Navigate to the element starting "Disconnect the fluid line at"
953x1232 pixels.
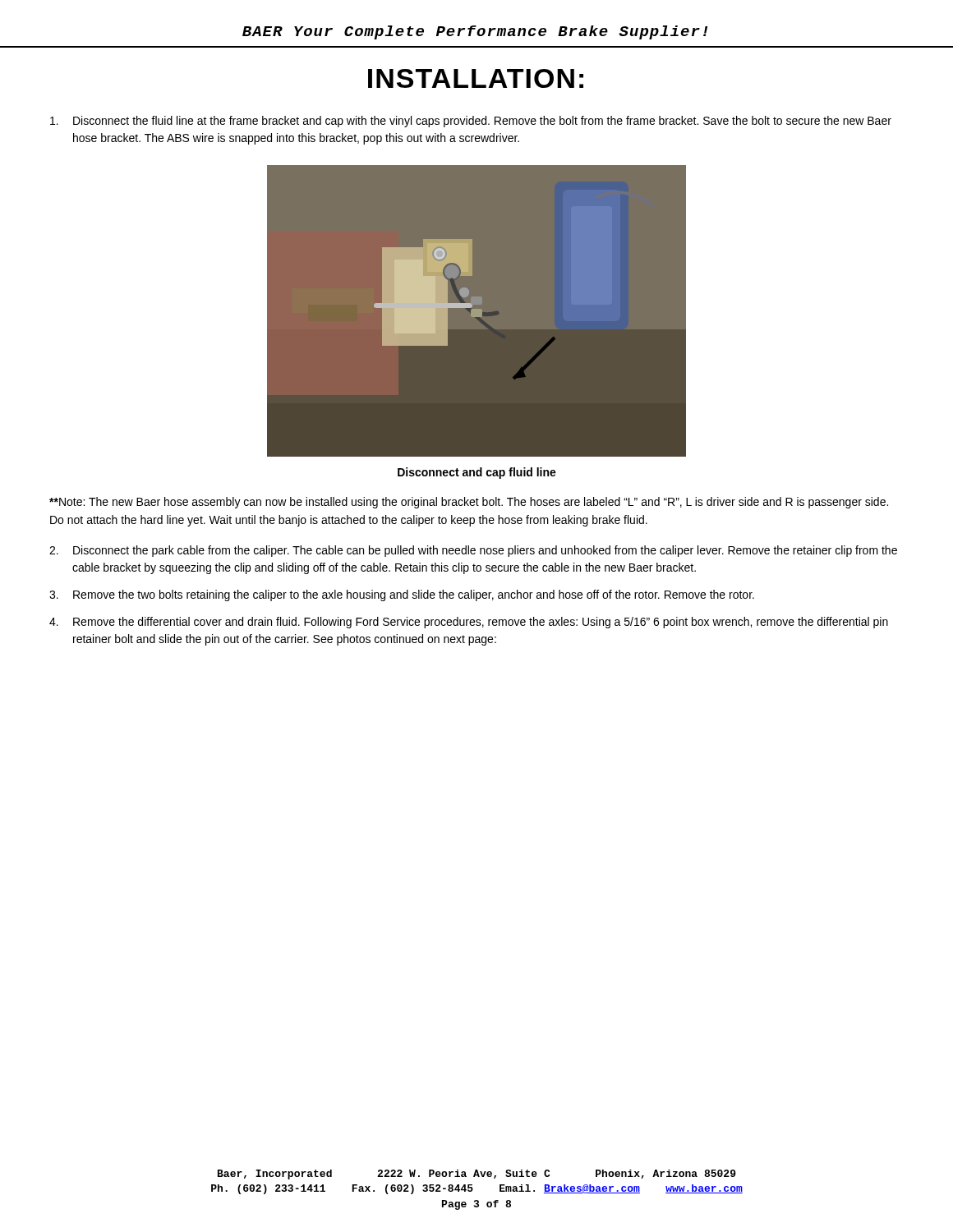(476, 130)
